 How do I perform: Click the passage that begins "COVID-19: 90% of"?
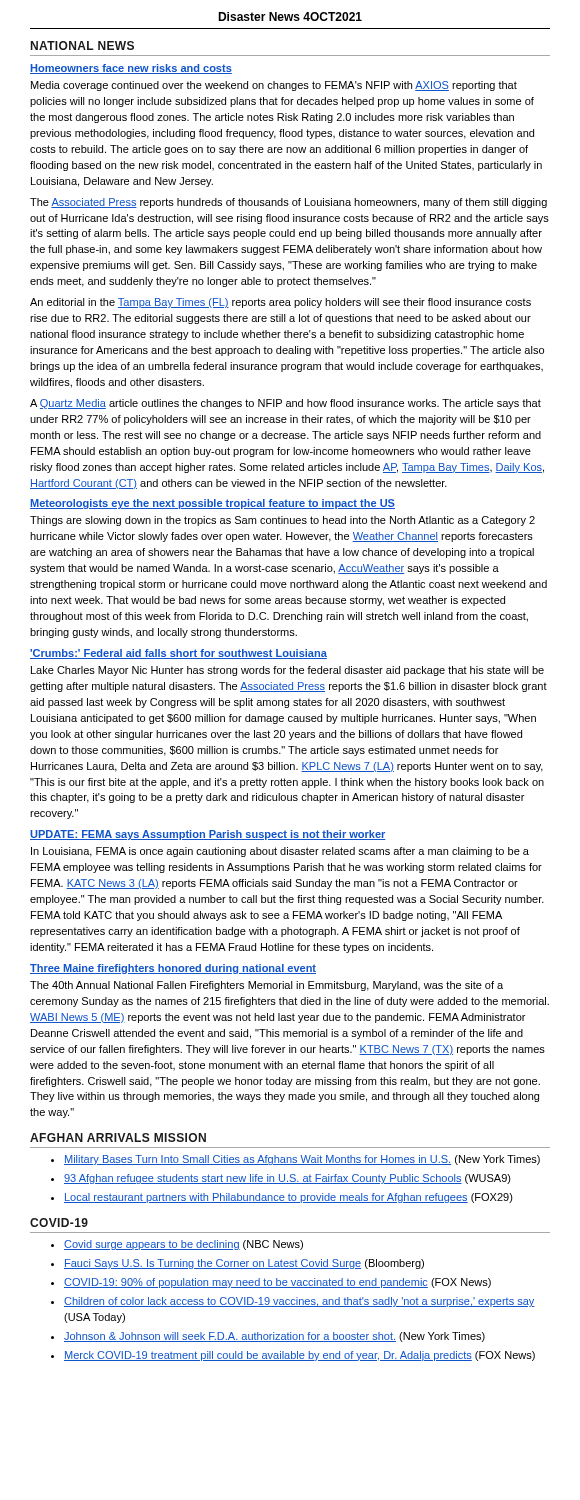[x=278, y=1282]
